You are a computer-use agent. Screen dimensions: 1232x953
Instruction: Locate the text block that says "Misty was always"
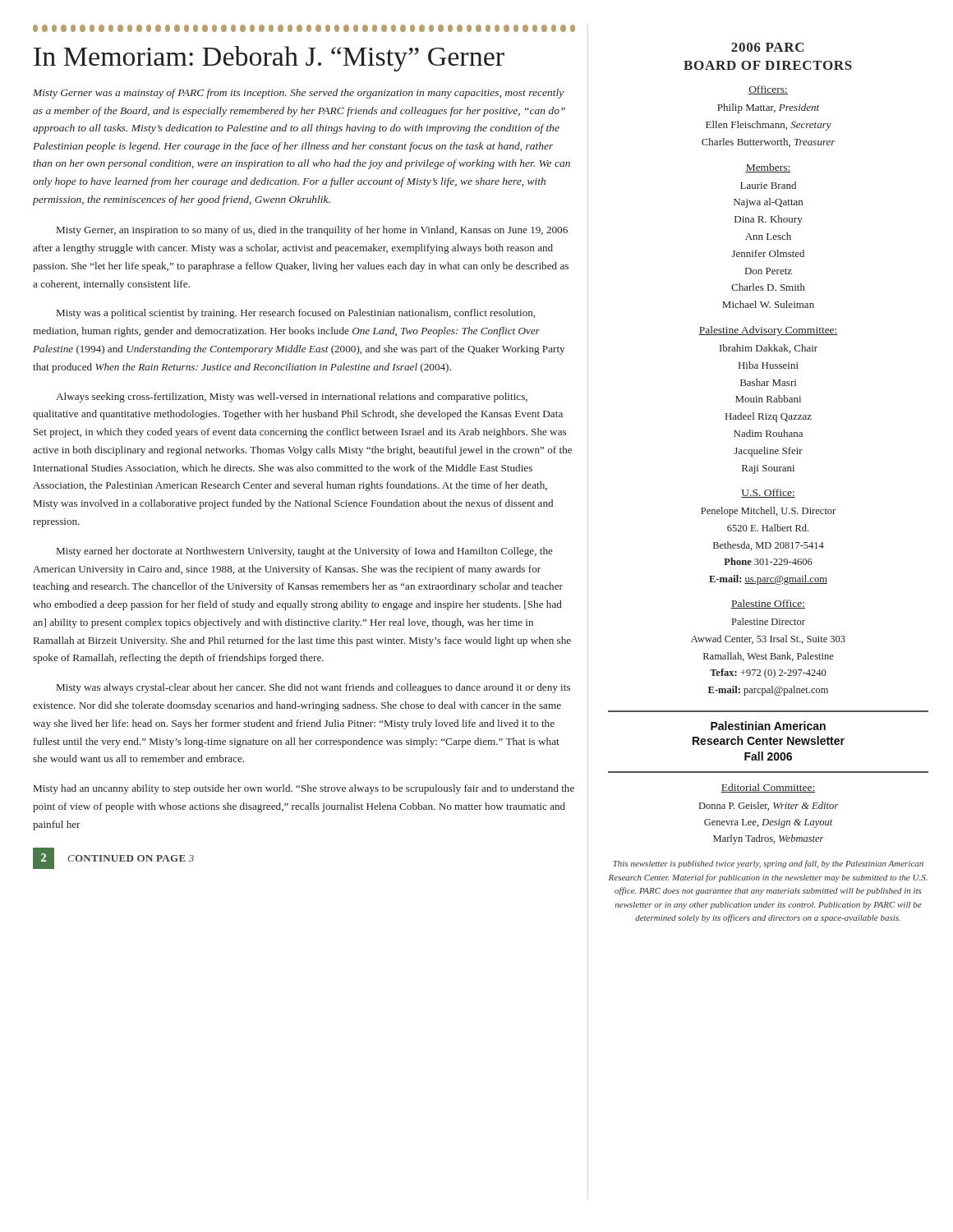click(x=304, y=723)
